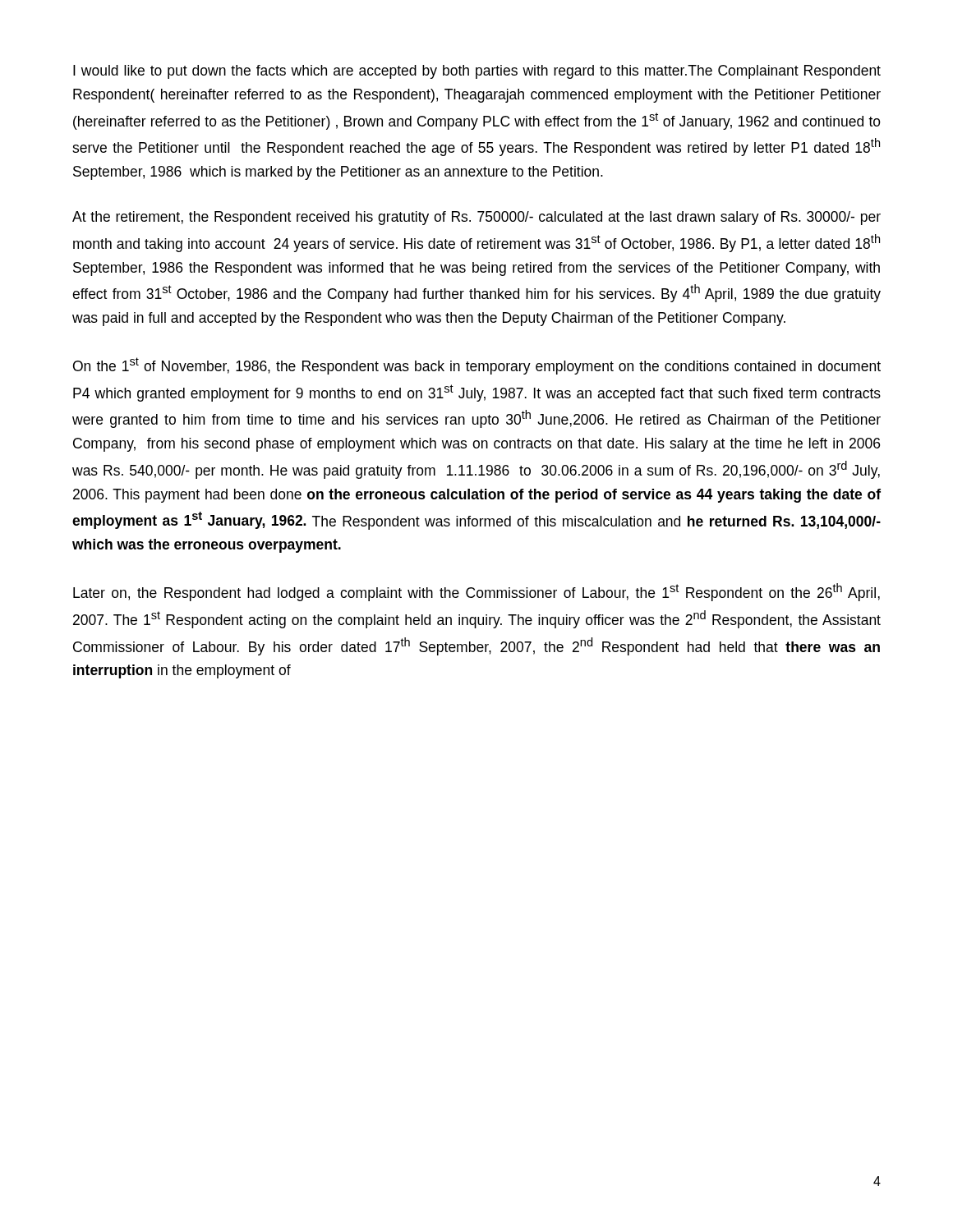Navigate to the region starting "Later on, the Respondent had lodged a complaint"
This screenshot has height=1232, width=953.
[476, 630]
